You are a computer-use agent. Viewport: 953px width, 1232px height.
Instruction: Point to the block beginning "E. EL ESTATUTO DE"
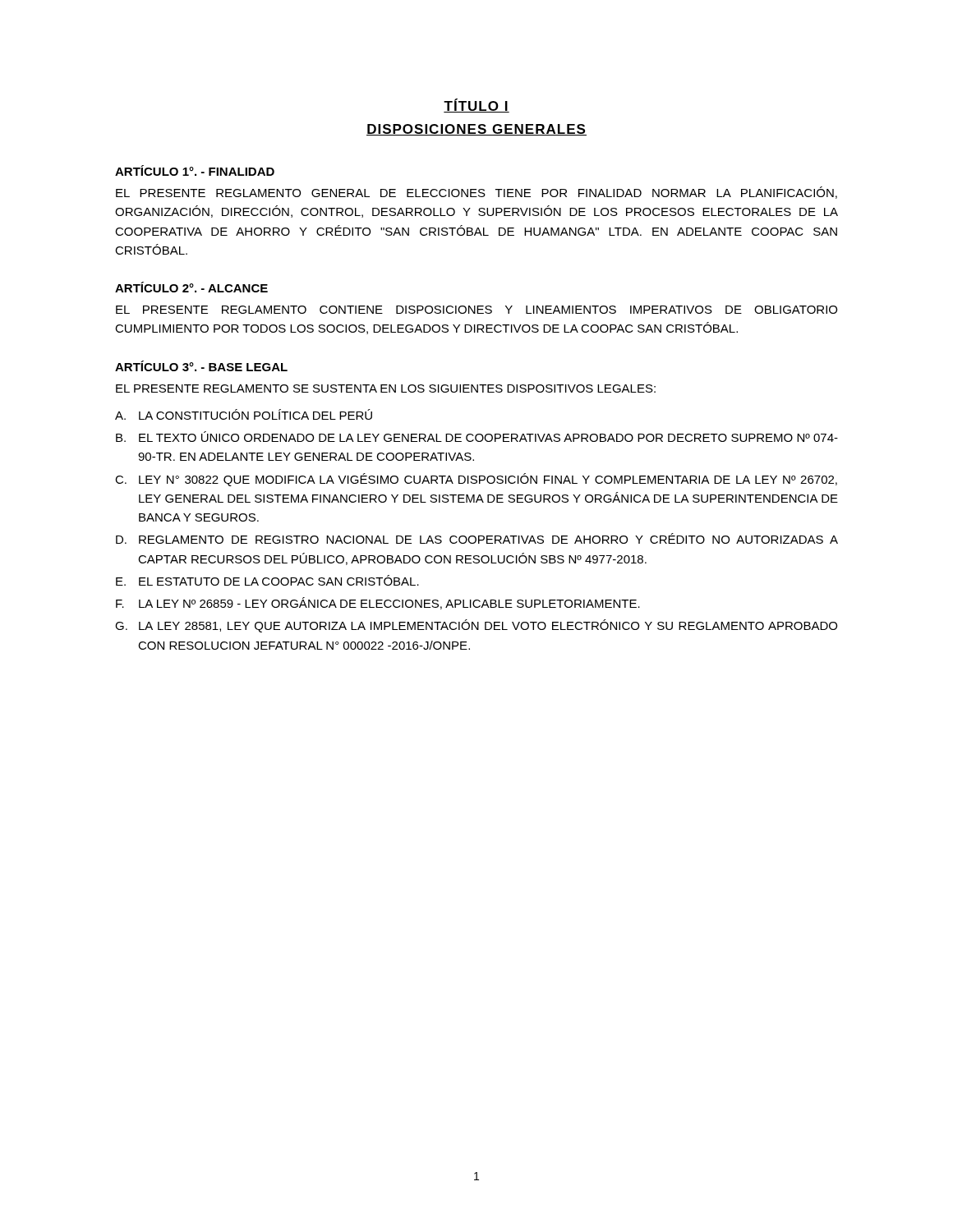267,580
